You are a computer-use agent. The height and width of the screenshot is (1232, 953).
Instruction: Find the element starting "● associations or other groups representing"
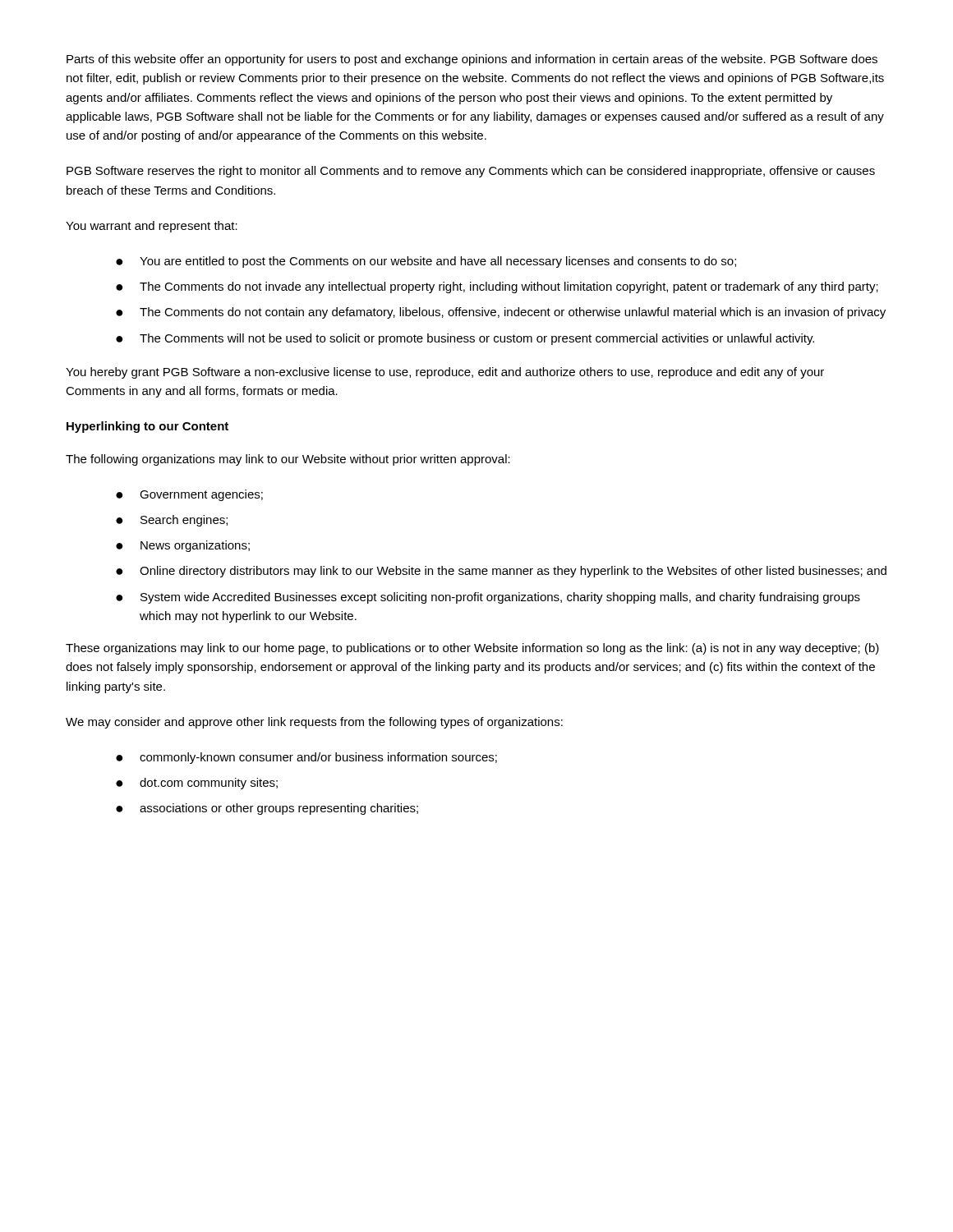(x=267, y=809)
